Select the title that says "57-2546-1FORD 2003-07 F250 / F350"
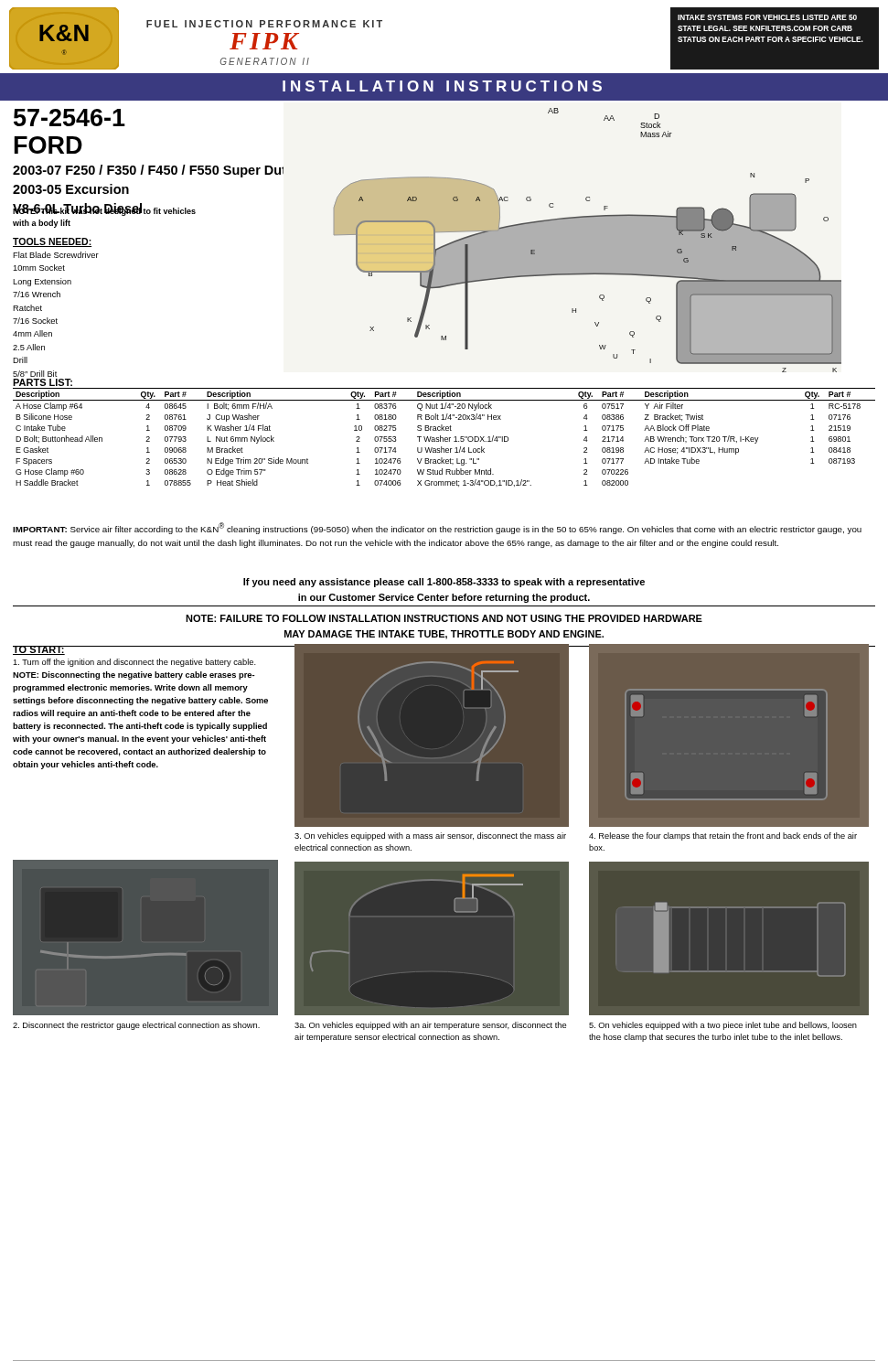888x1372 pixels. pos(164,162)
